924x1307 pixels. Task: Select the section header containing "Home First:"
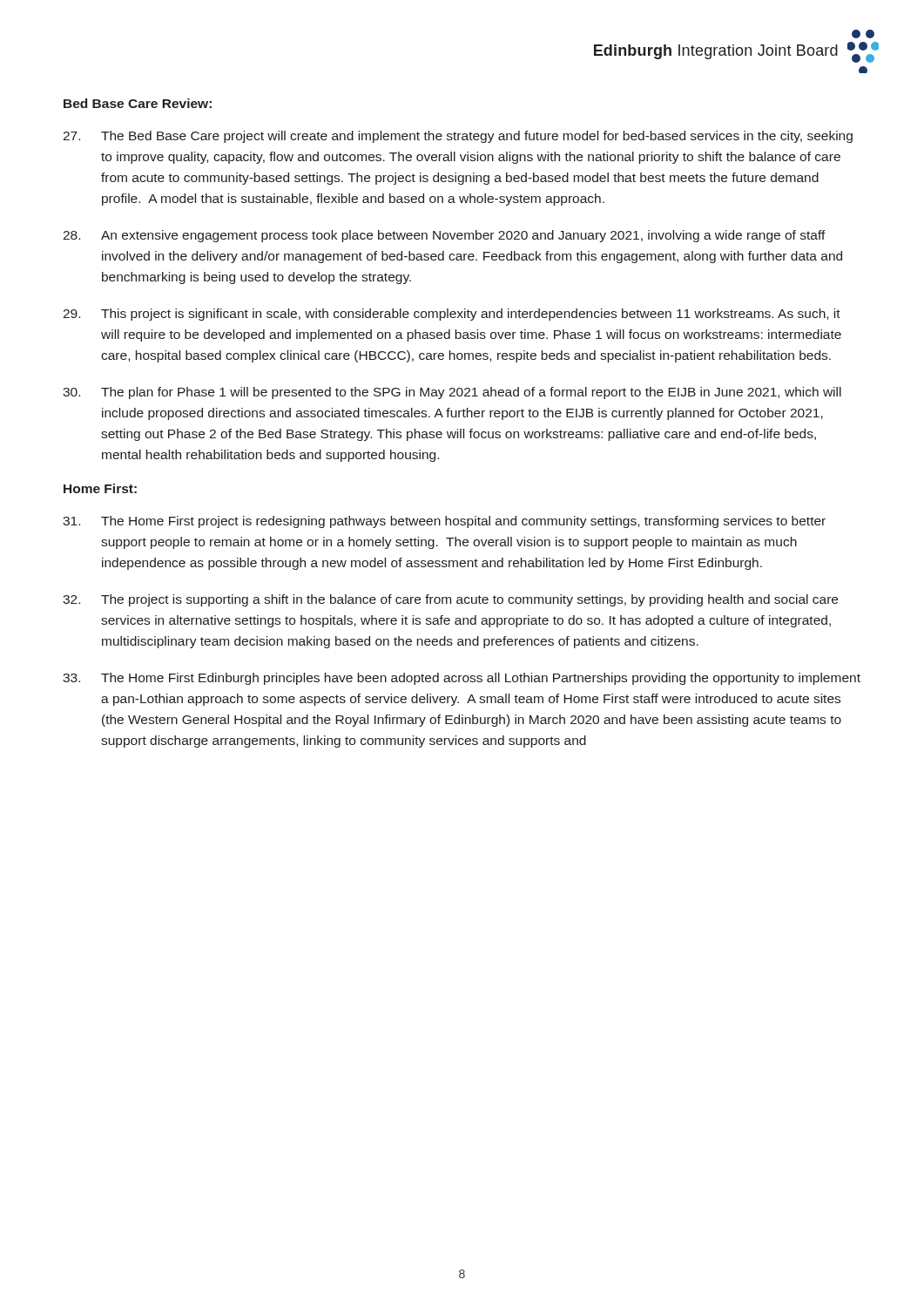(x=100, y=489)
